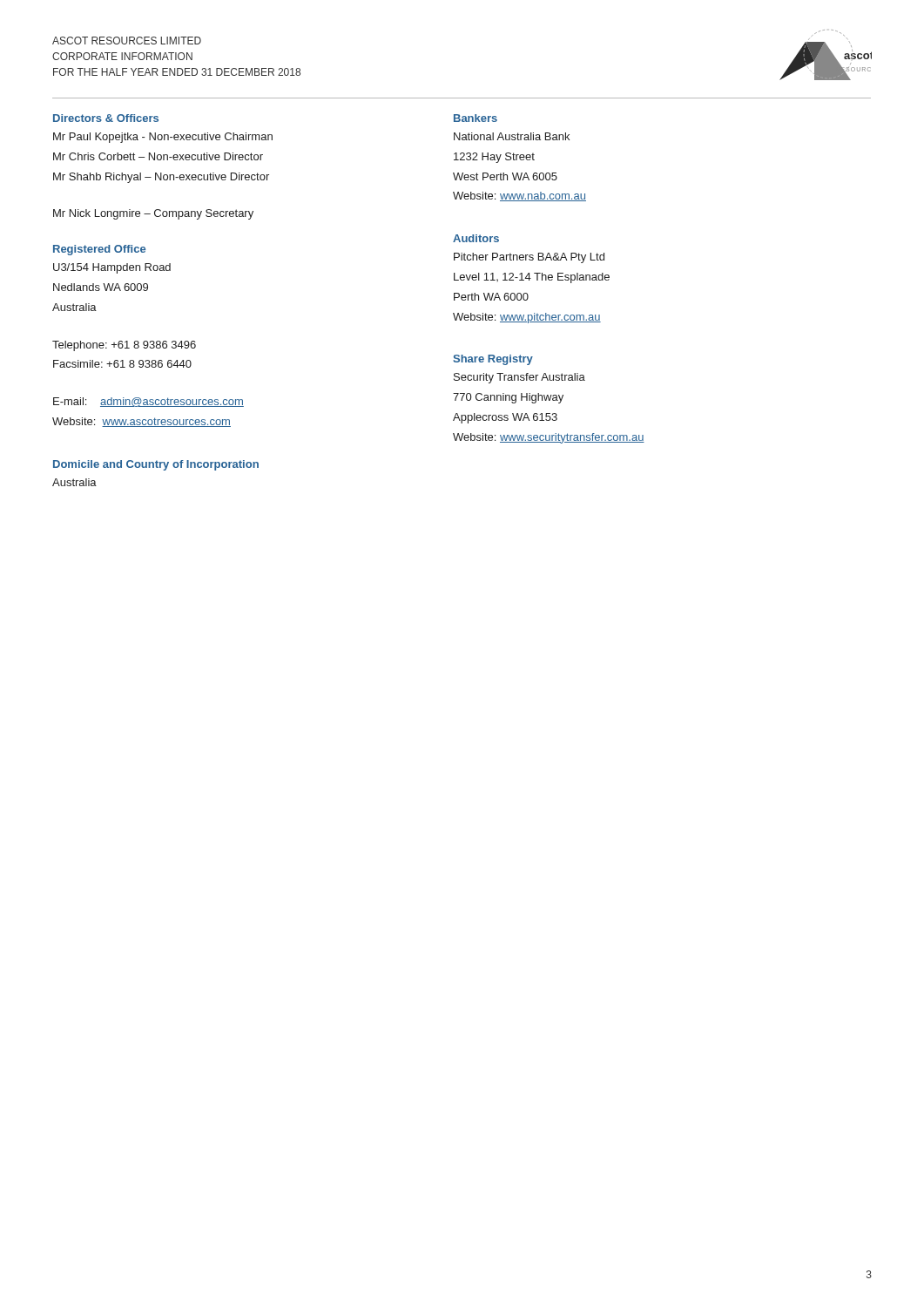Locate the text block containing "Mr Nick Longmire – Company"
Image resolution: width=924 pixels, height=1307 pixels.
[240, 214]
